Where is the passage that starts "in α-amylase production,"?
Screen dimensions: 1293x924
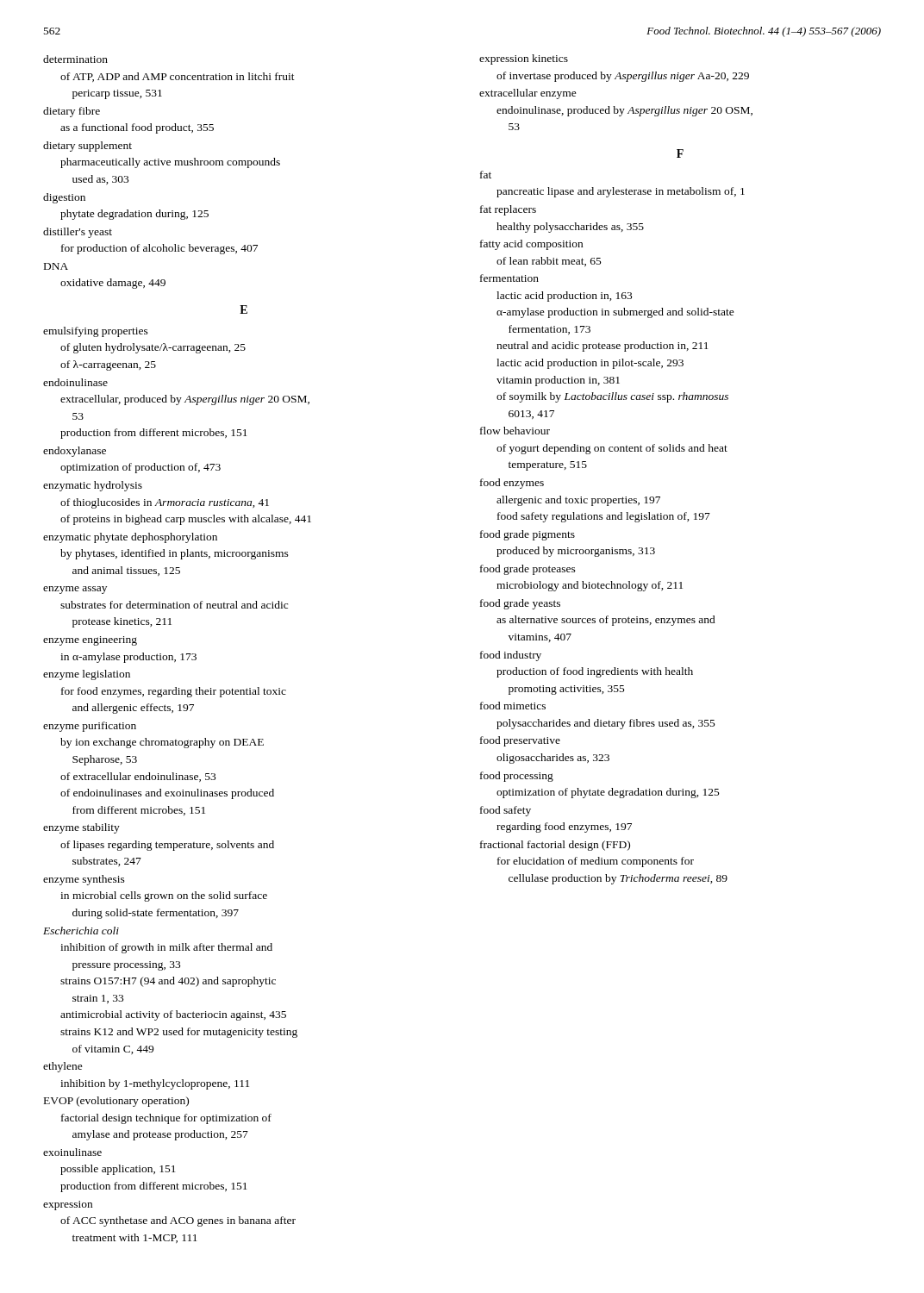coord(129,656)
